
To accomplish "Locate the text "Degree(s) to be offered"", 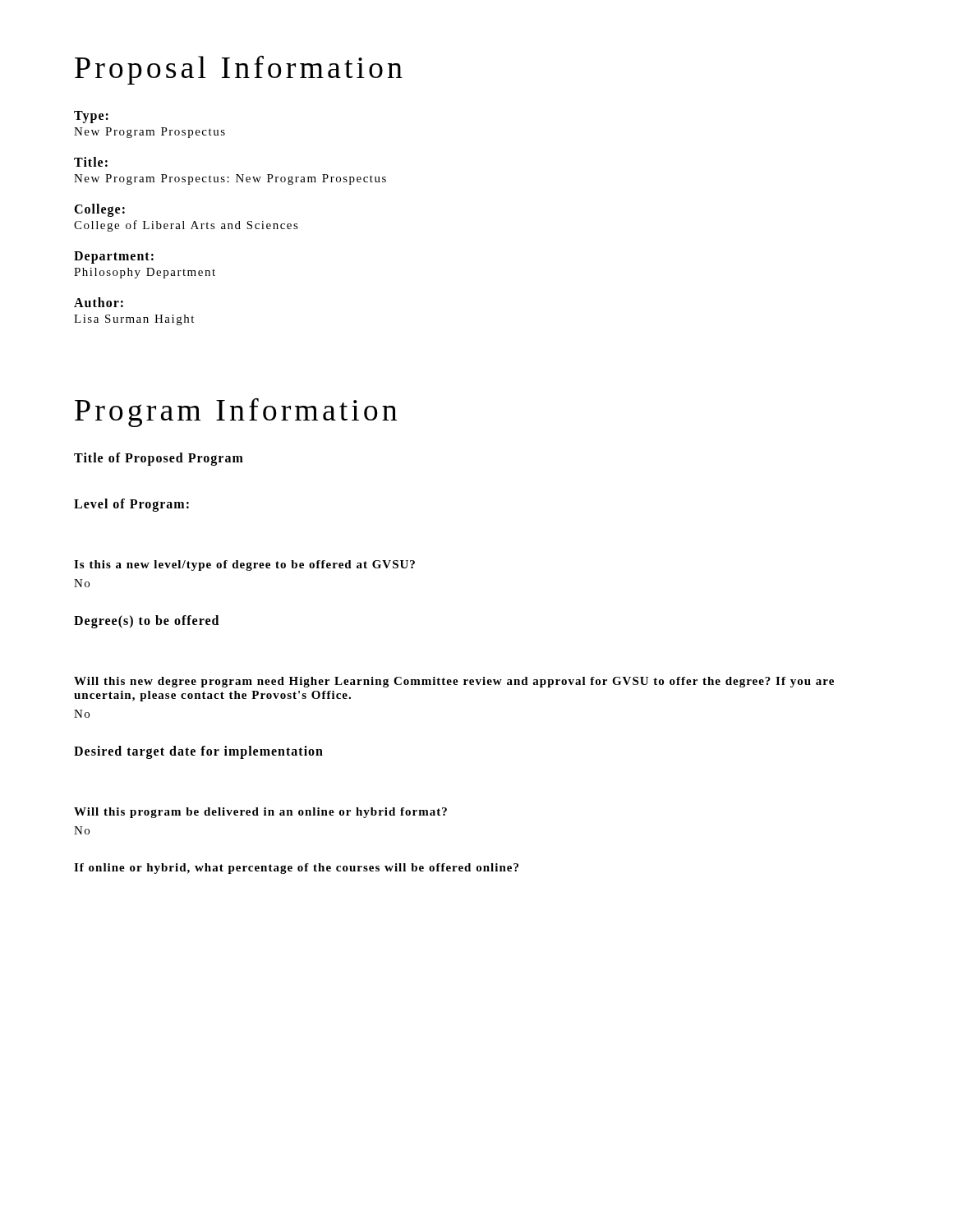I will [x=146, y=622].
